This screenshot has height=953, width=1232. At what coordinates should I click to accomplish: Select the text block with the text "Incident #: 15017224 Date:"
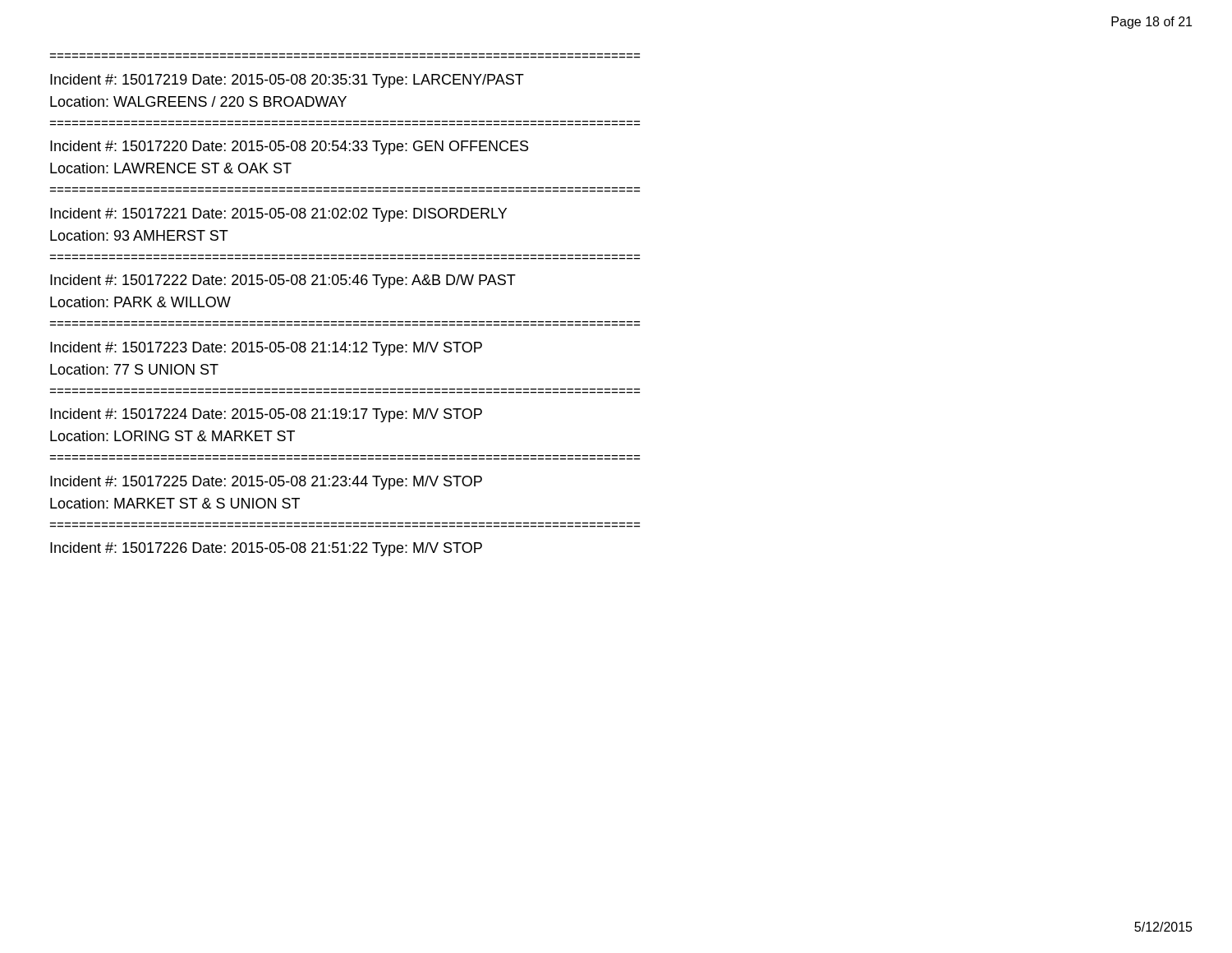[x=266, y=415]
